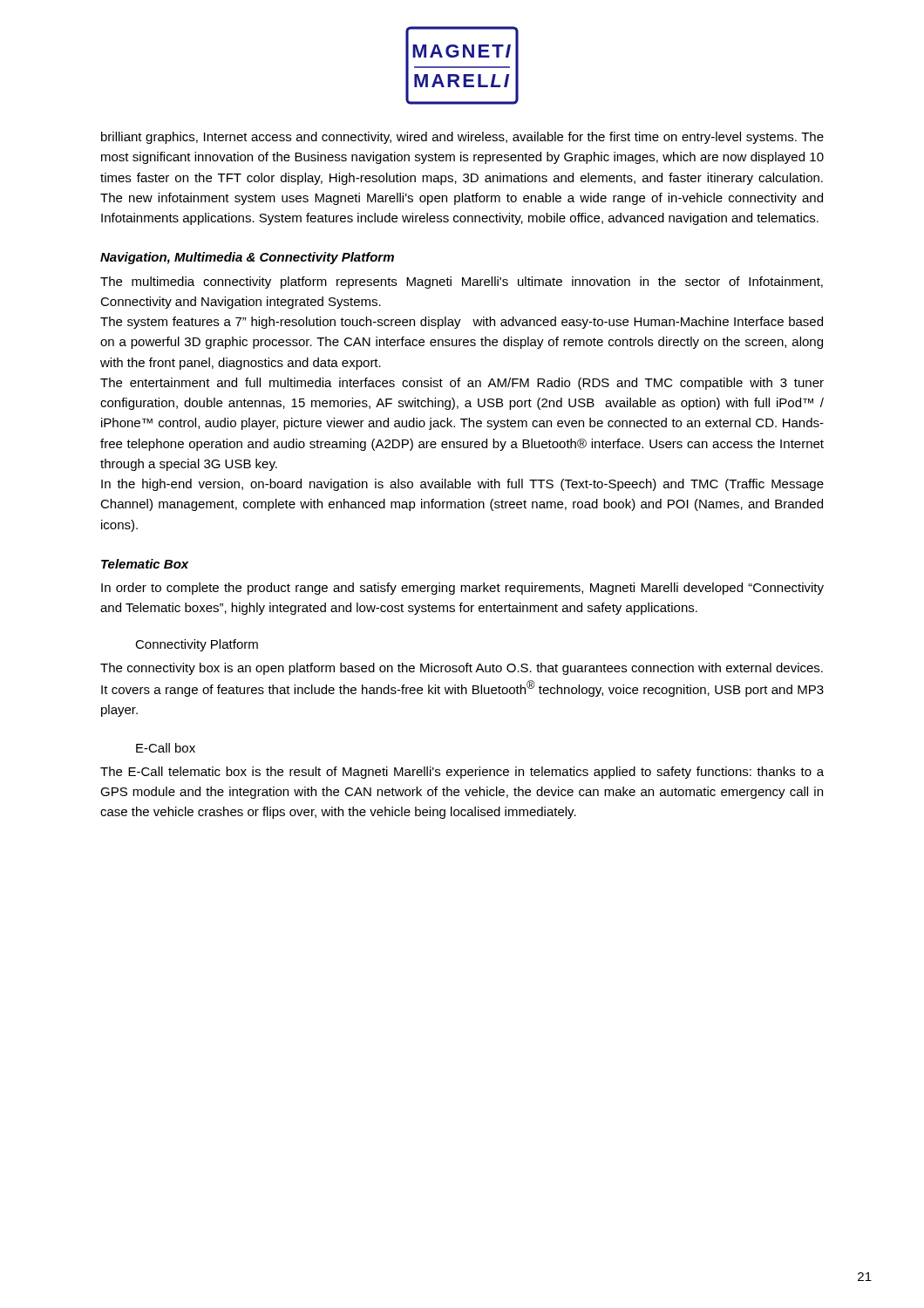This screenshot has width=924, height=1308.
Task: Click on the text block containing "brilliant graphics, Internet access"
Action: click(x=462, y=177)
